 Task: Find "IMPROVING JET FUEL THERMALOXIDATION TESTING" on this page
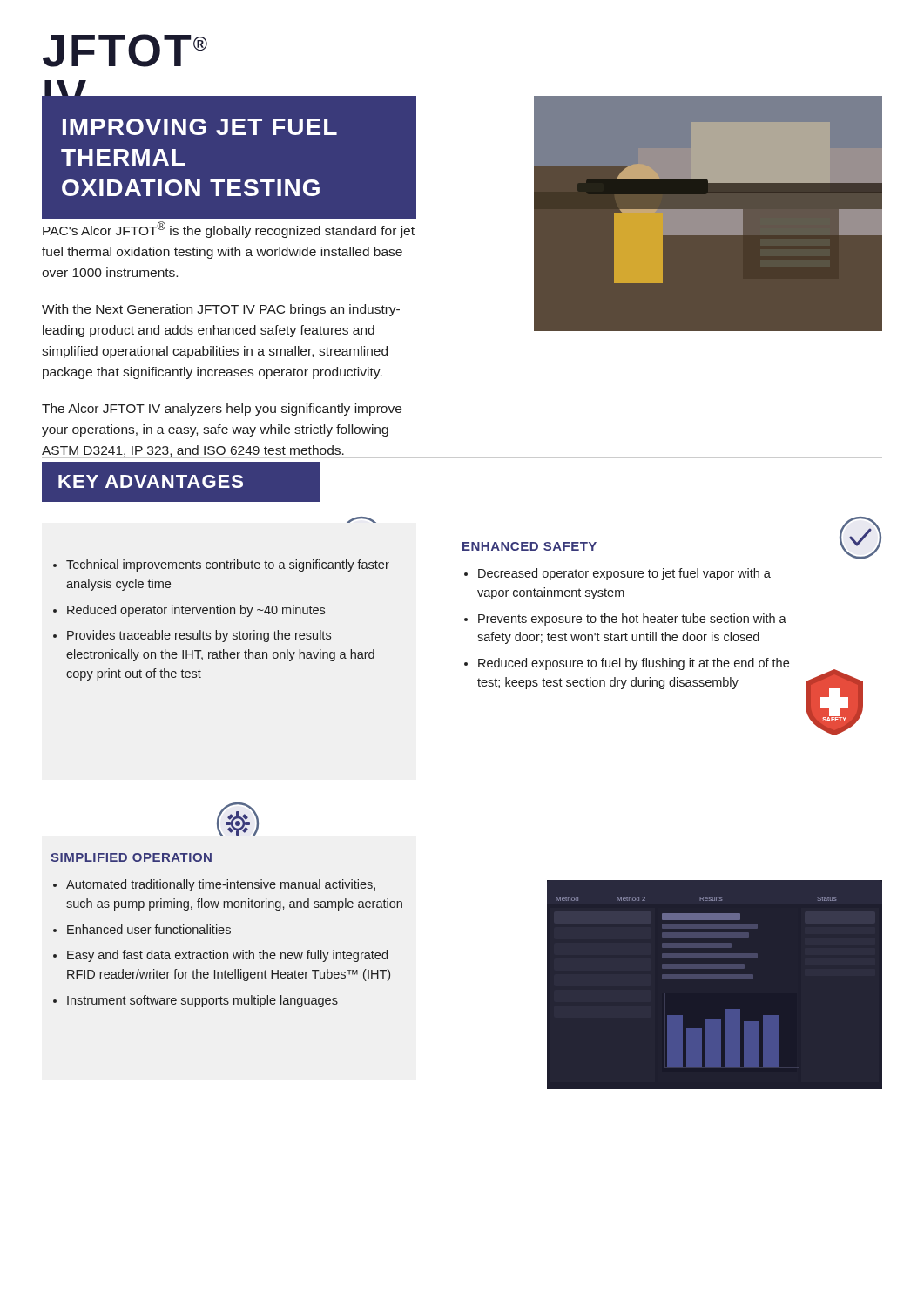200,127
